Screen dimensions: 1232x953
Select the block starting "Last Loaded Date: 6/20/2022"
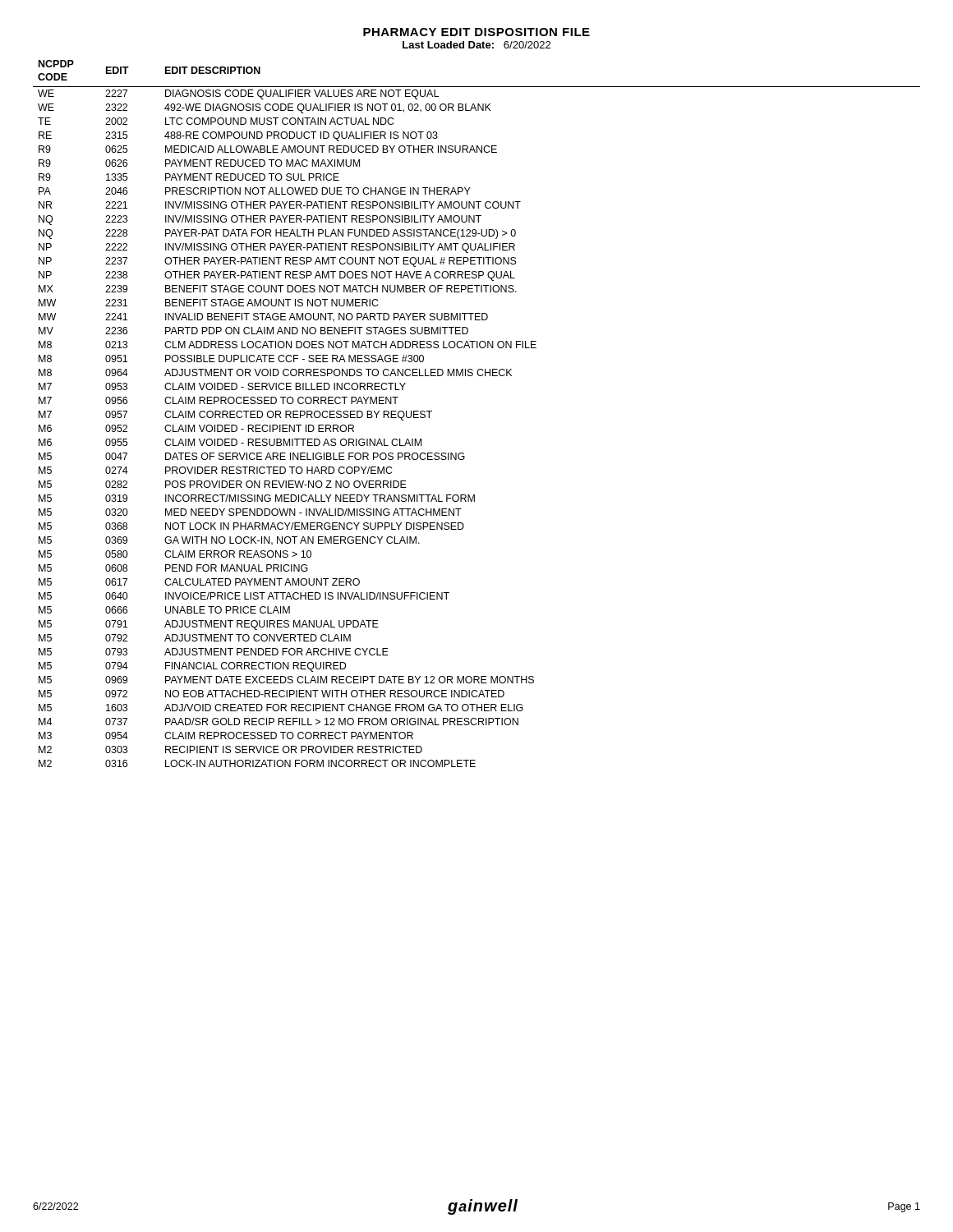[x=476, y=45]
